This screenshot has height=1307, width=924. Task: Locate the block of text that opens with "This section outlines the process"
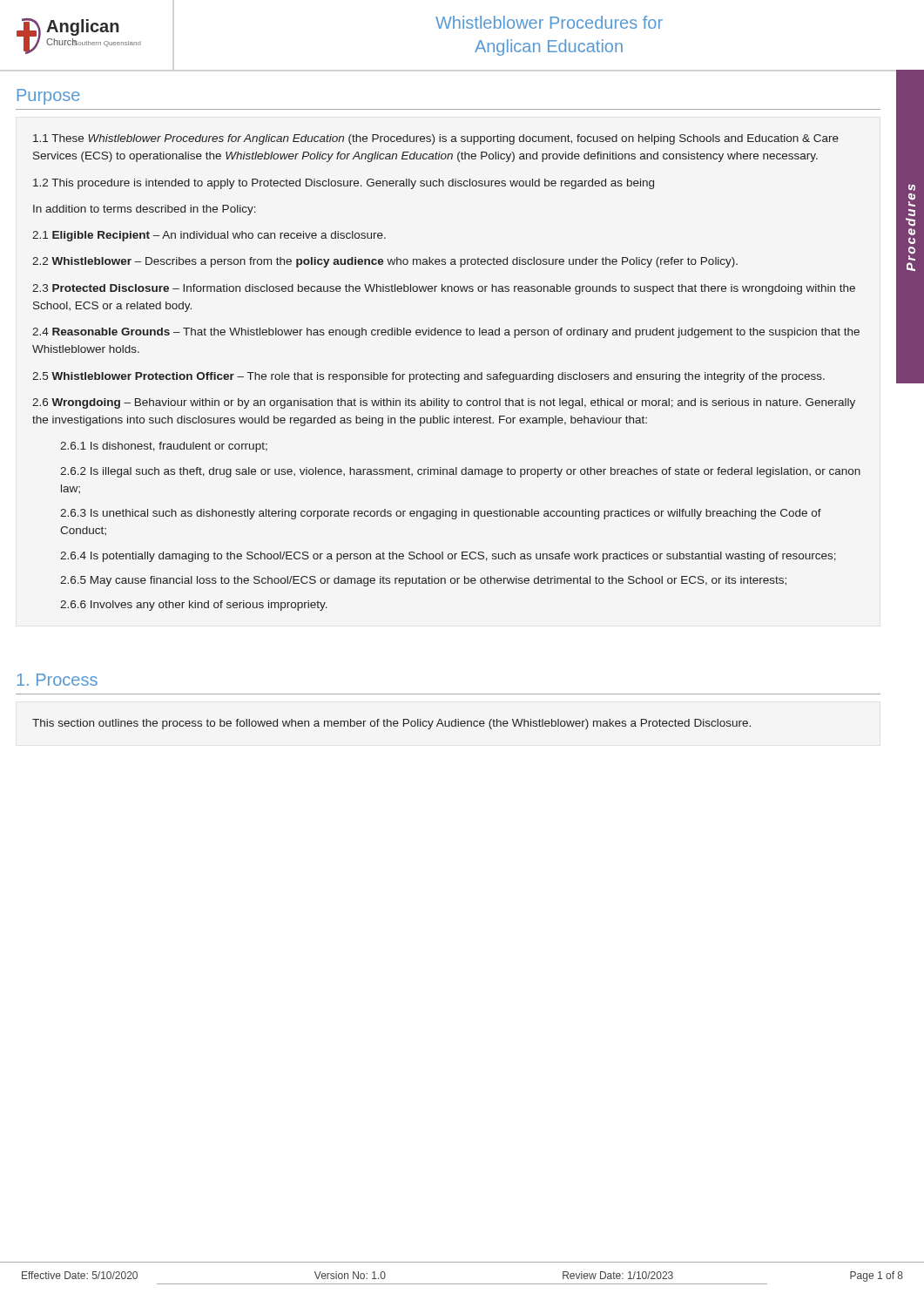448,723
